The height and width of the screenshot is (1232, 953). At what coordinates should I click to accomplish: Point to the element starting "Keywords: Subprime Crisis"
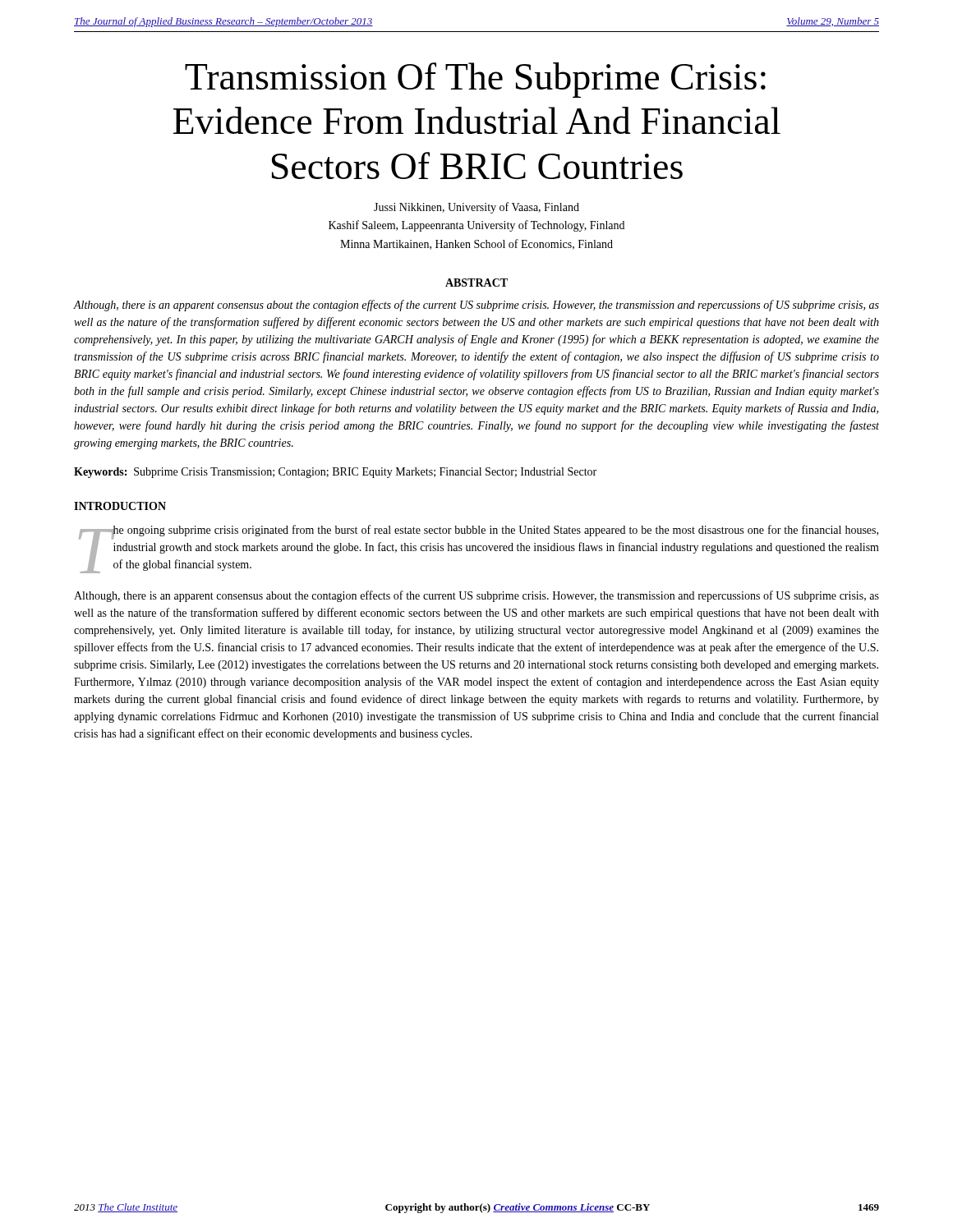click(x=335, y=472)
